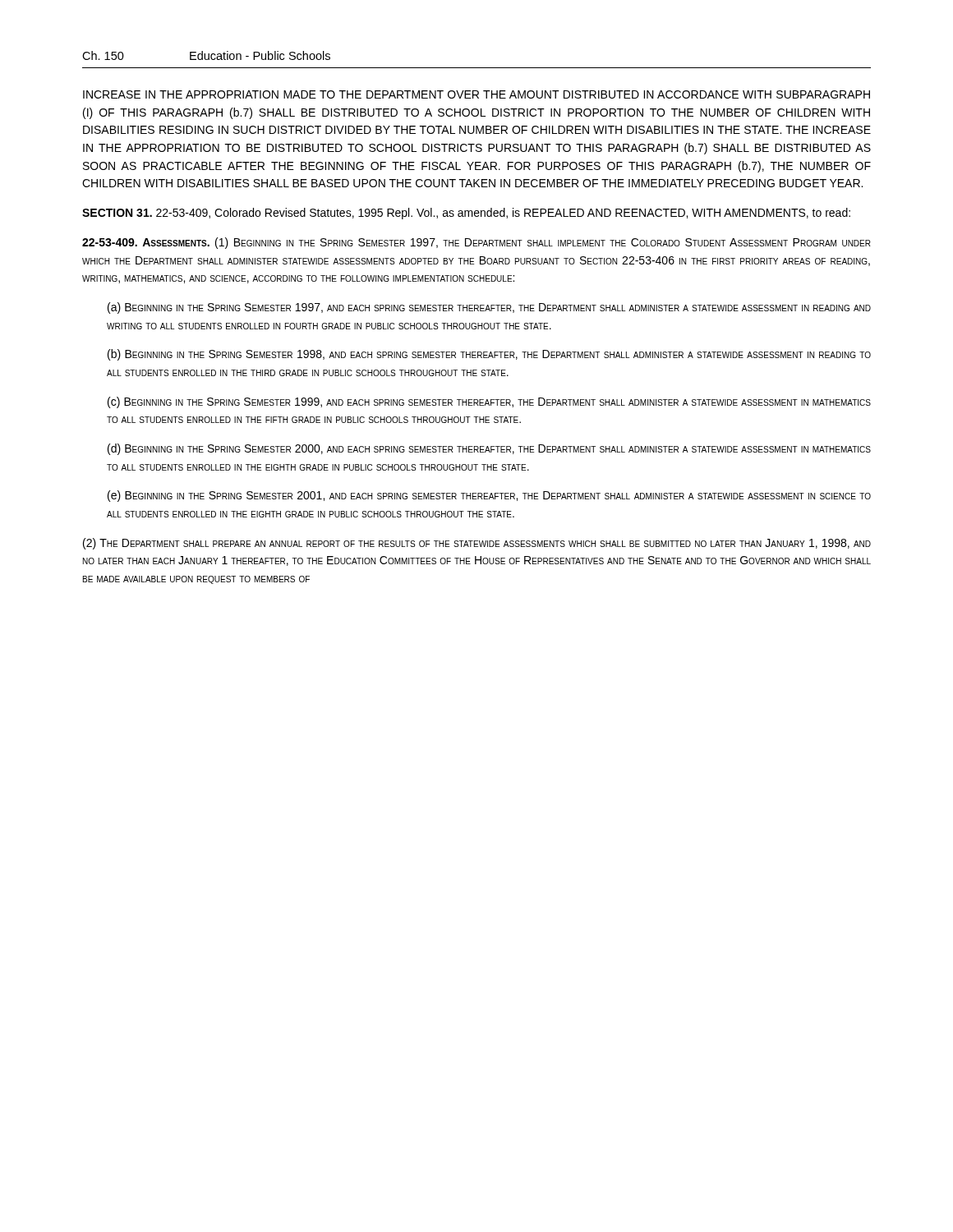Point to the text starting "(d) Beginning in the Spring"
This screenshot has width=953, height=1232.
489,457
